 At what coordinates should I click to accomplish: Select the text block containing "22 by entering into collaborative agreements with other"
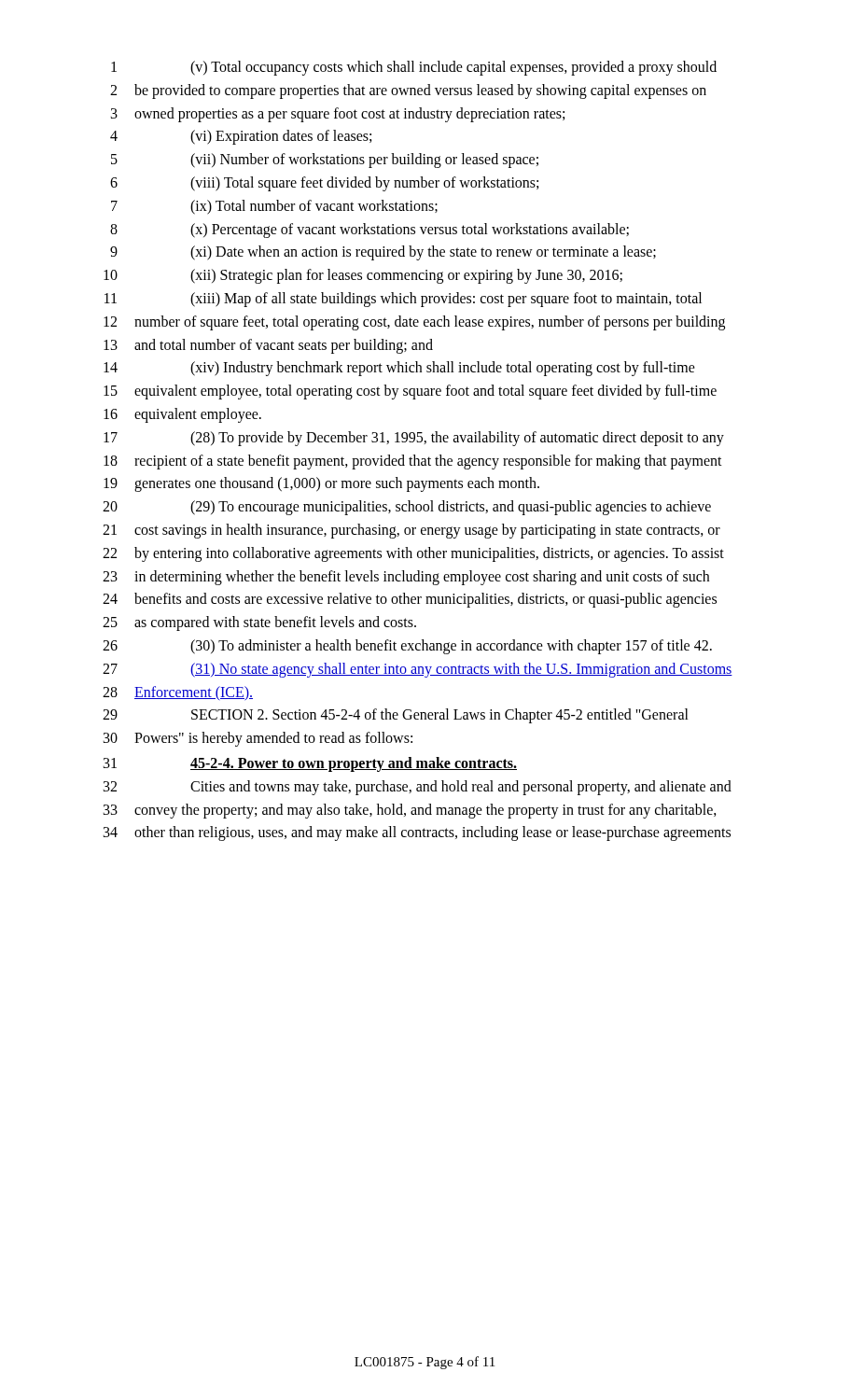tap(425, 554)
